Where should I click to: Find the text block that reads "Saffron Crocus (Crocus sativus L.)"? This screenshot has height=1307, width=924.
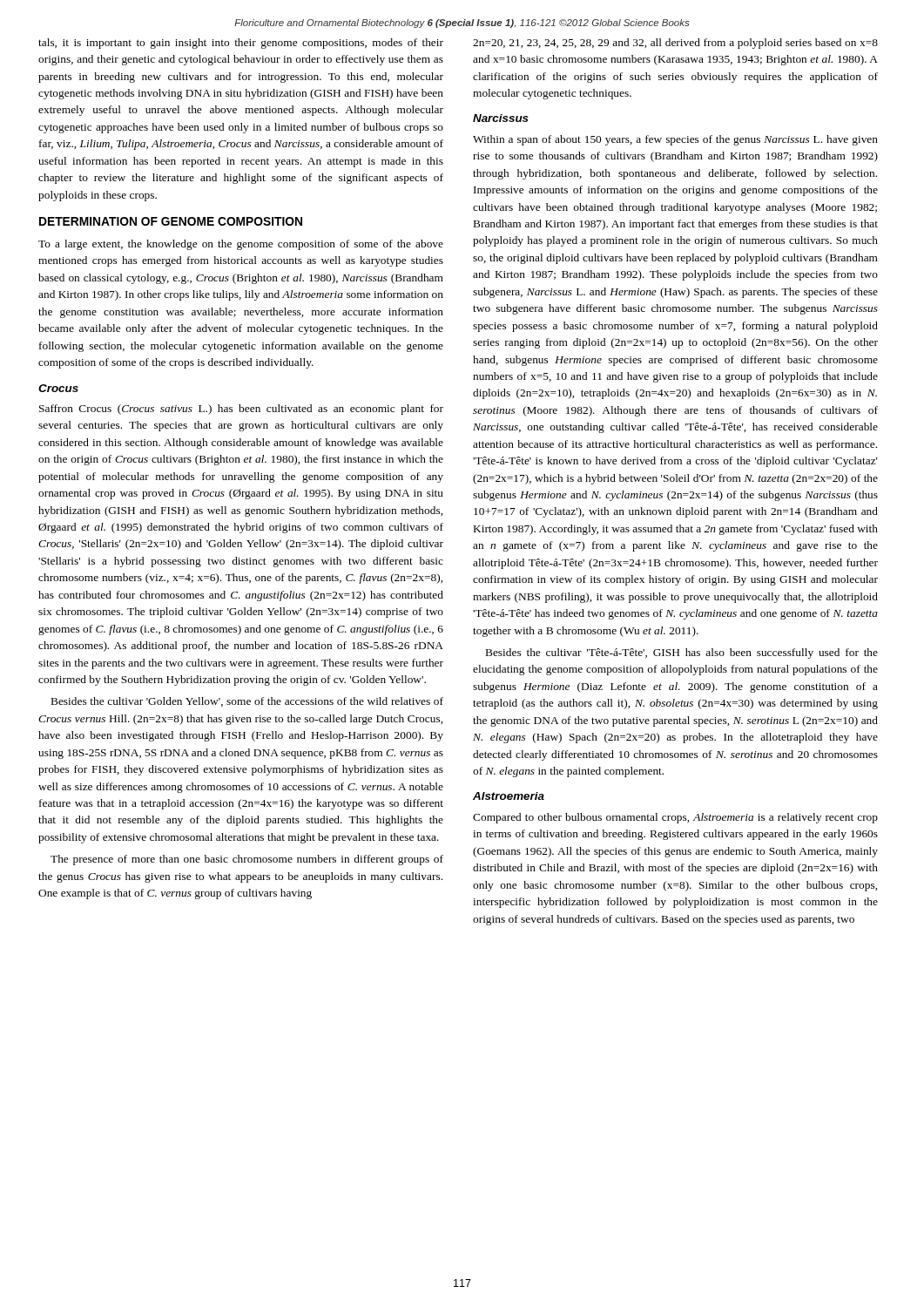click(x=241, y=651)
